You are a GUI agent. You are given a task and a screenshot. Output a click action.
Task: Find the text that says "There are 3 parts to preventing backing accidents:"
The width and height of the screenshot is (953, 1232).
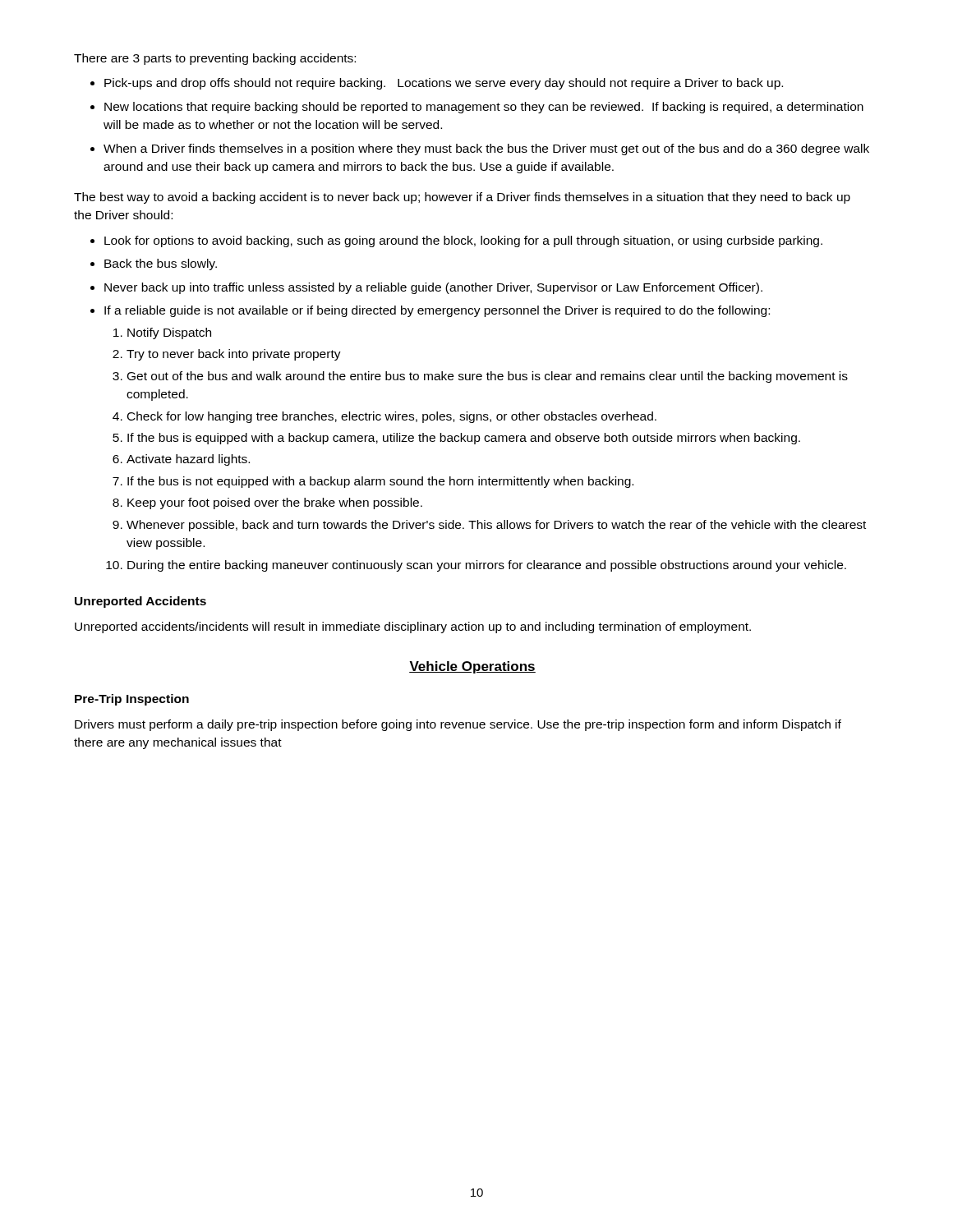[x=215, y=59]
